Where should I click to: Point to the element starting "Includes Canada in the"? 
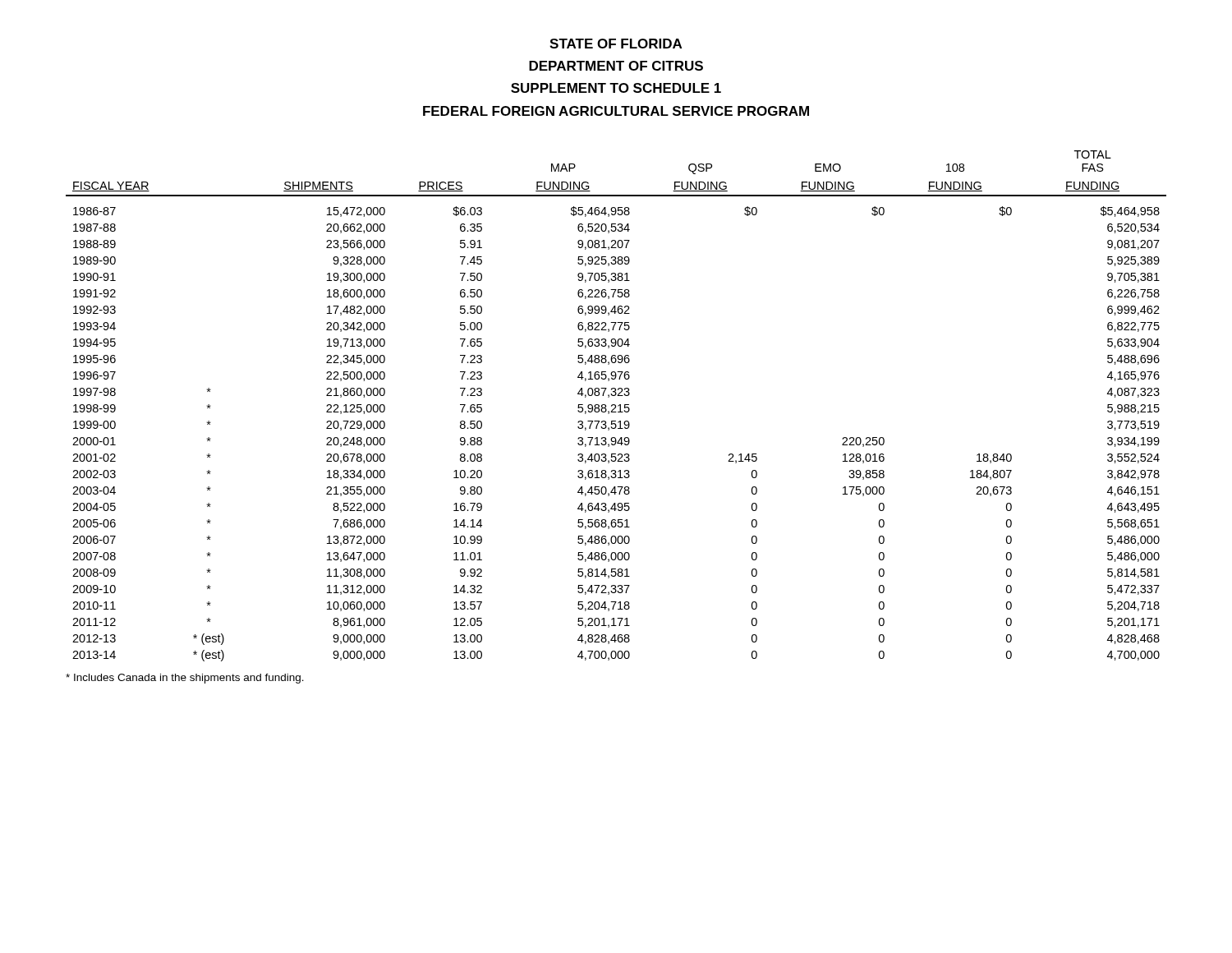pyautogui.click(x=185, y=677)
